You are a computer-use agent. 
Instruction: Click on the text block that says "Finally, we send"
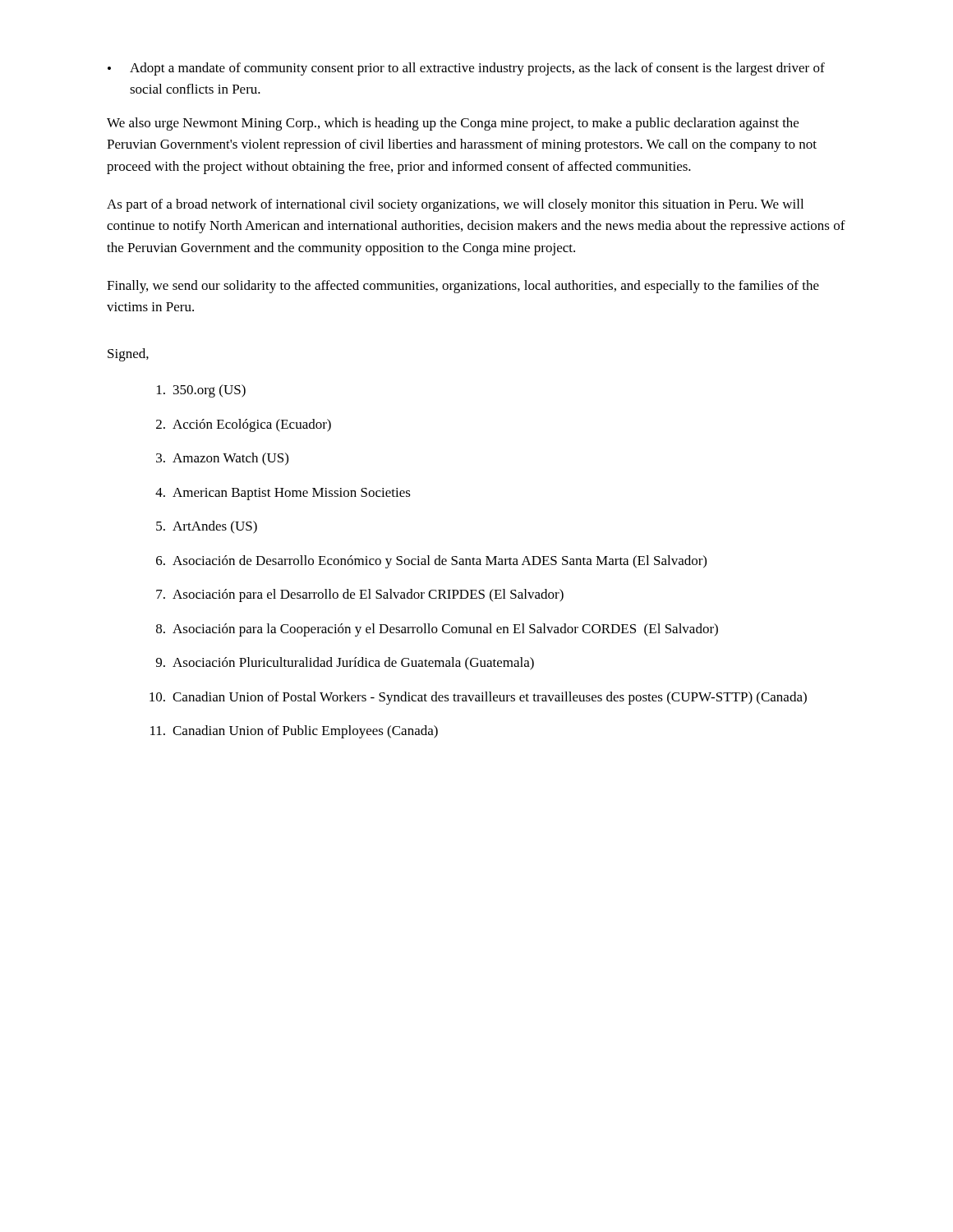[x=476, y=297]
